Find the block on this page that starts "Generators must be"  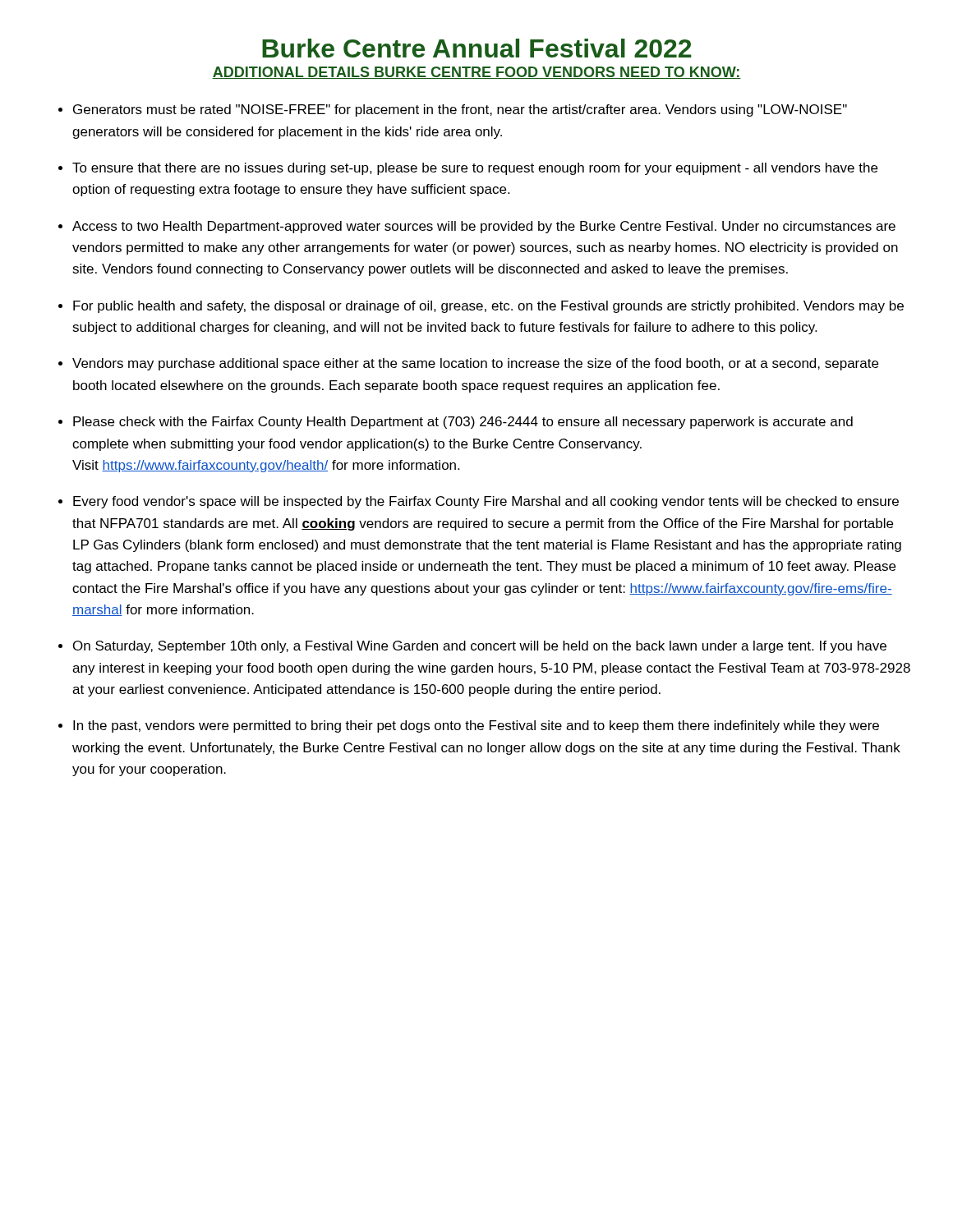(x=460, y=121)
